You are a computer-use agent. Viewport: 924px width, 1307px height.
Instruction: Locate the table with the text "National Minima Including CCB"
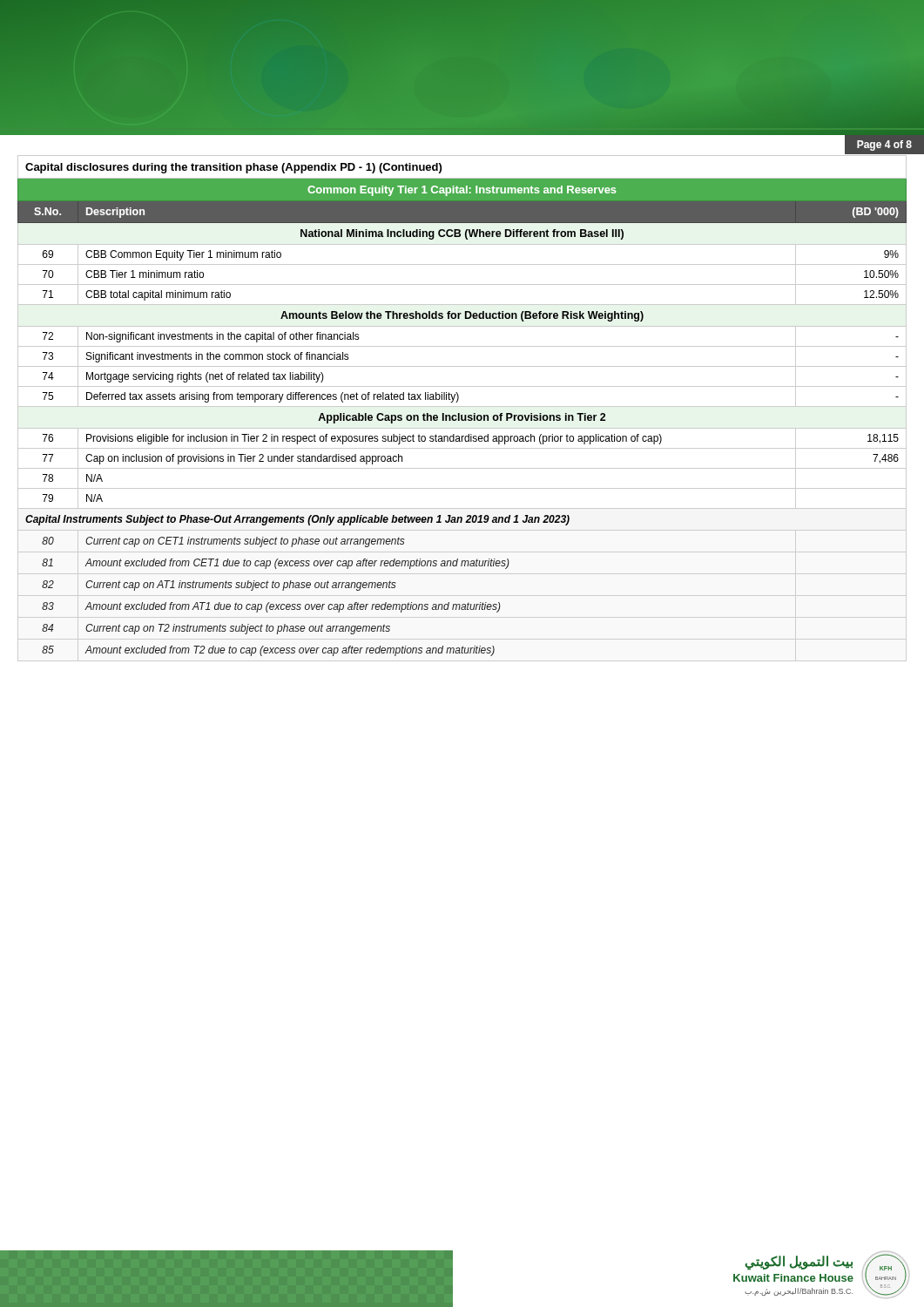[462, 672]
